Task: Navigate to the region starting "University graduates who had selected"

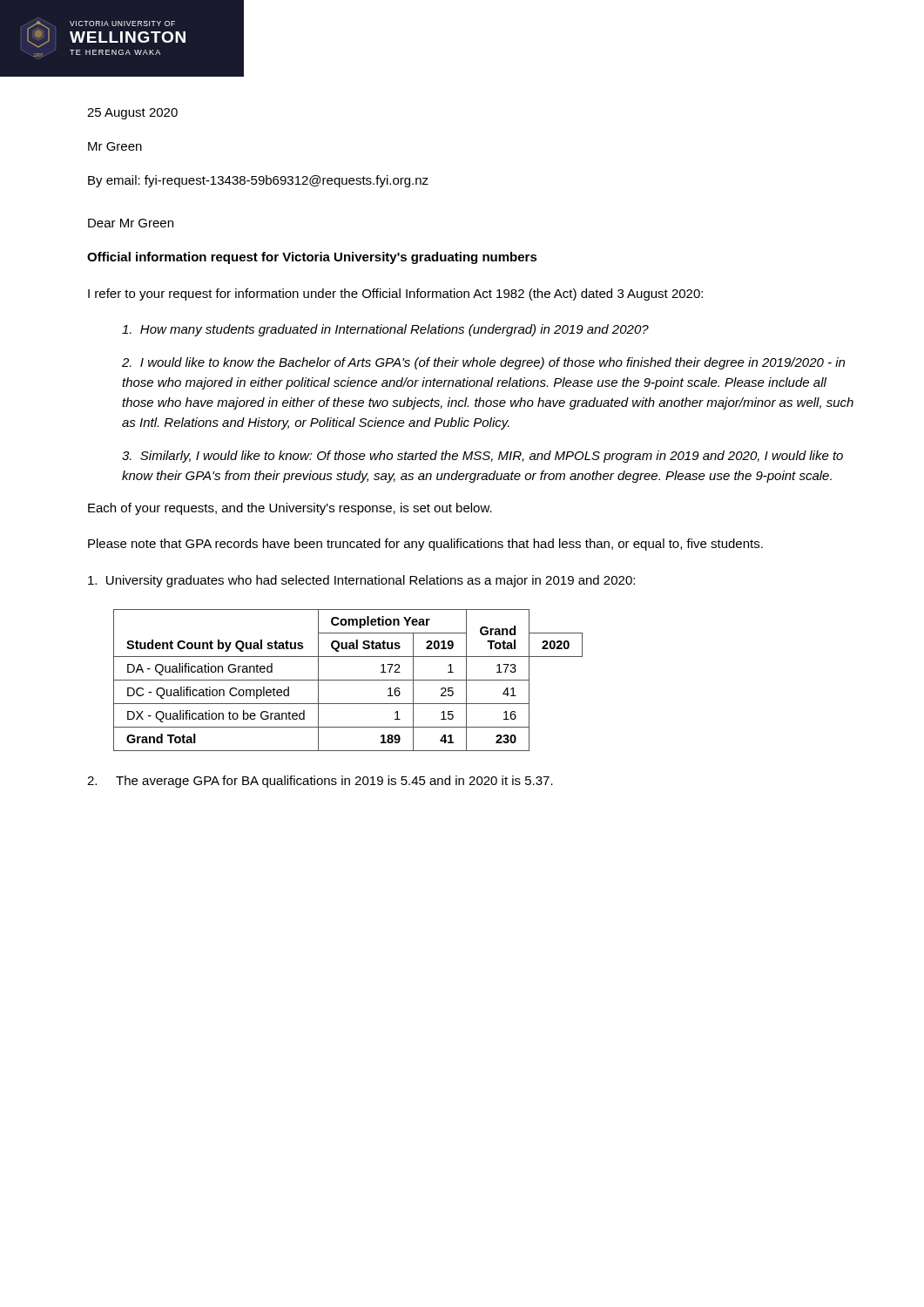Action: 362,579
